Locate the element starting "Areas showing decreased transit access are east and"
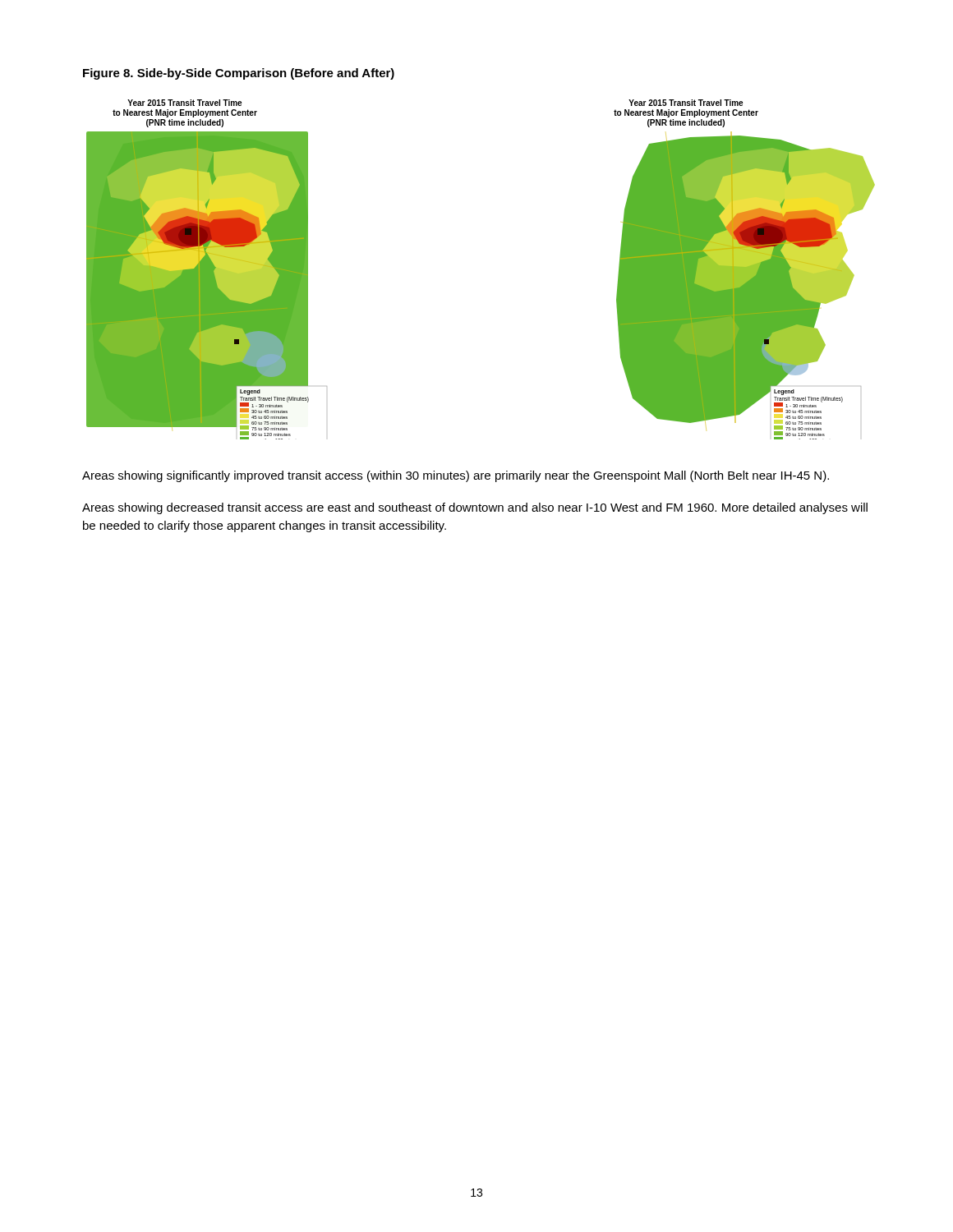953x1232 pixels. [x=475, y=516]
